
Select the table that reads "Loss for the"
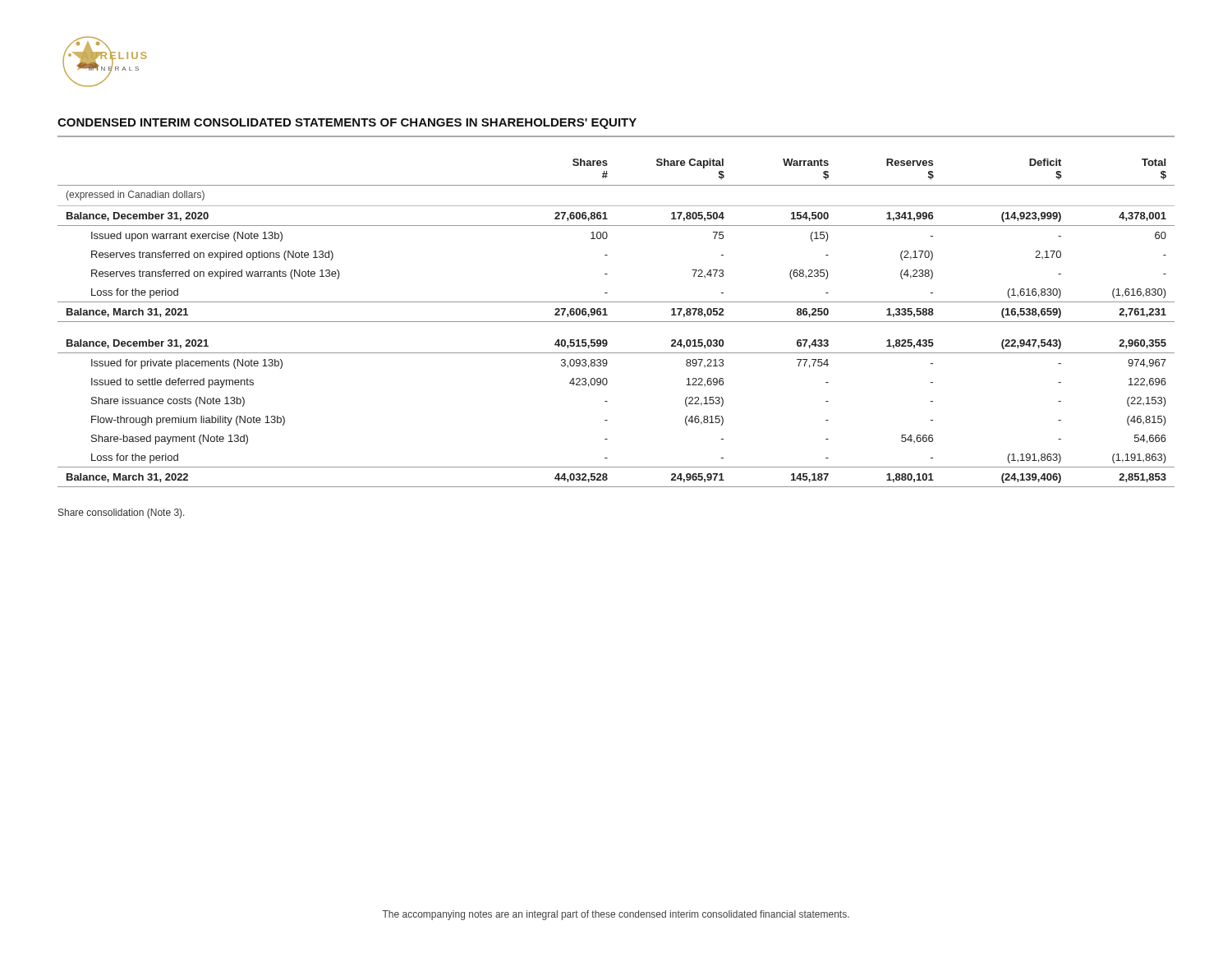click(x=616, y=320)
